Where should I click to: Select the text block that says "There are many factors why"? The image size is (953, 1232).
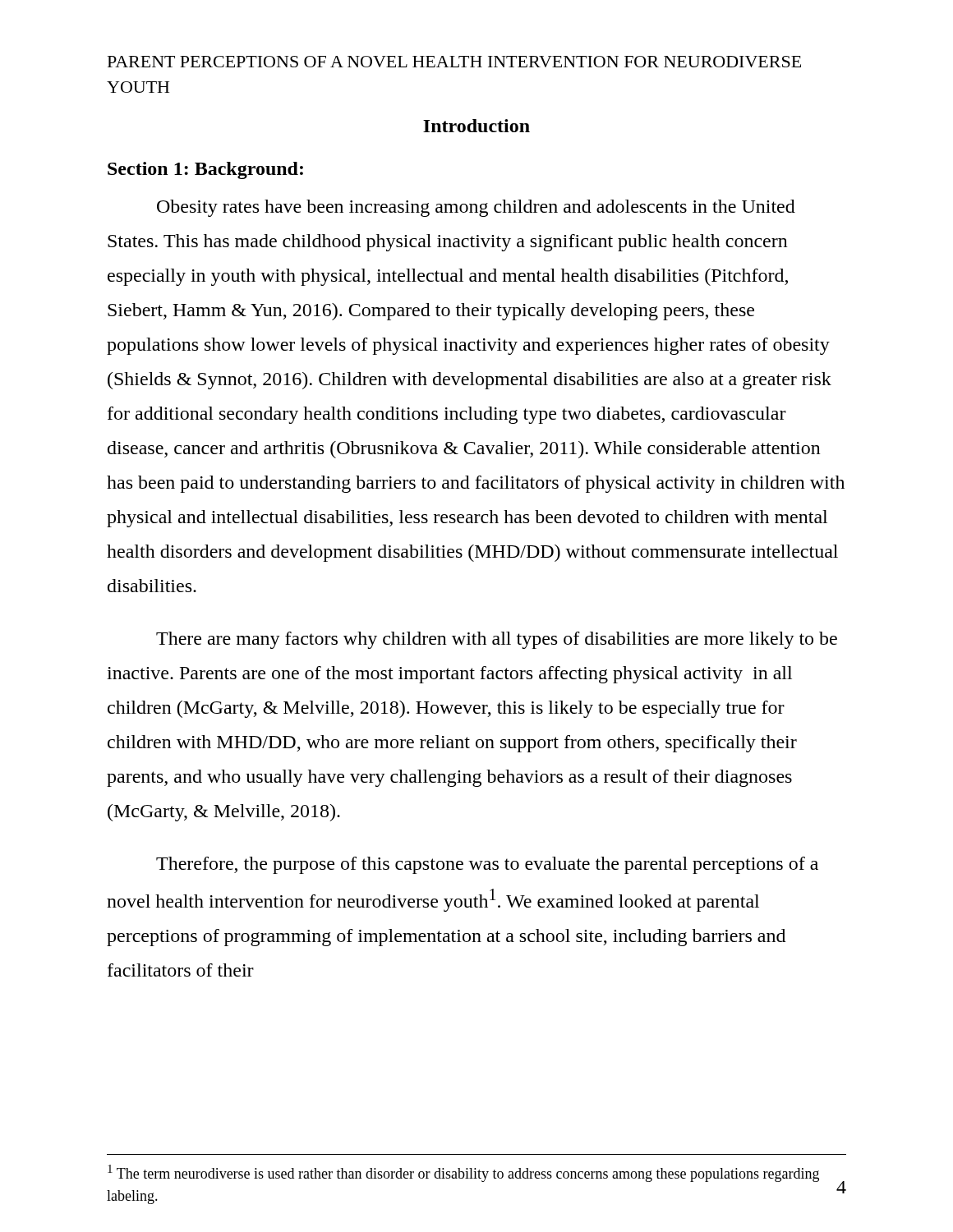[472, 724]
